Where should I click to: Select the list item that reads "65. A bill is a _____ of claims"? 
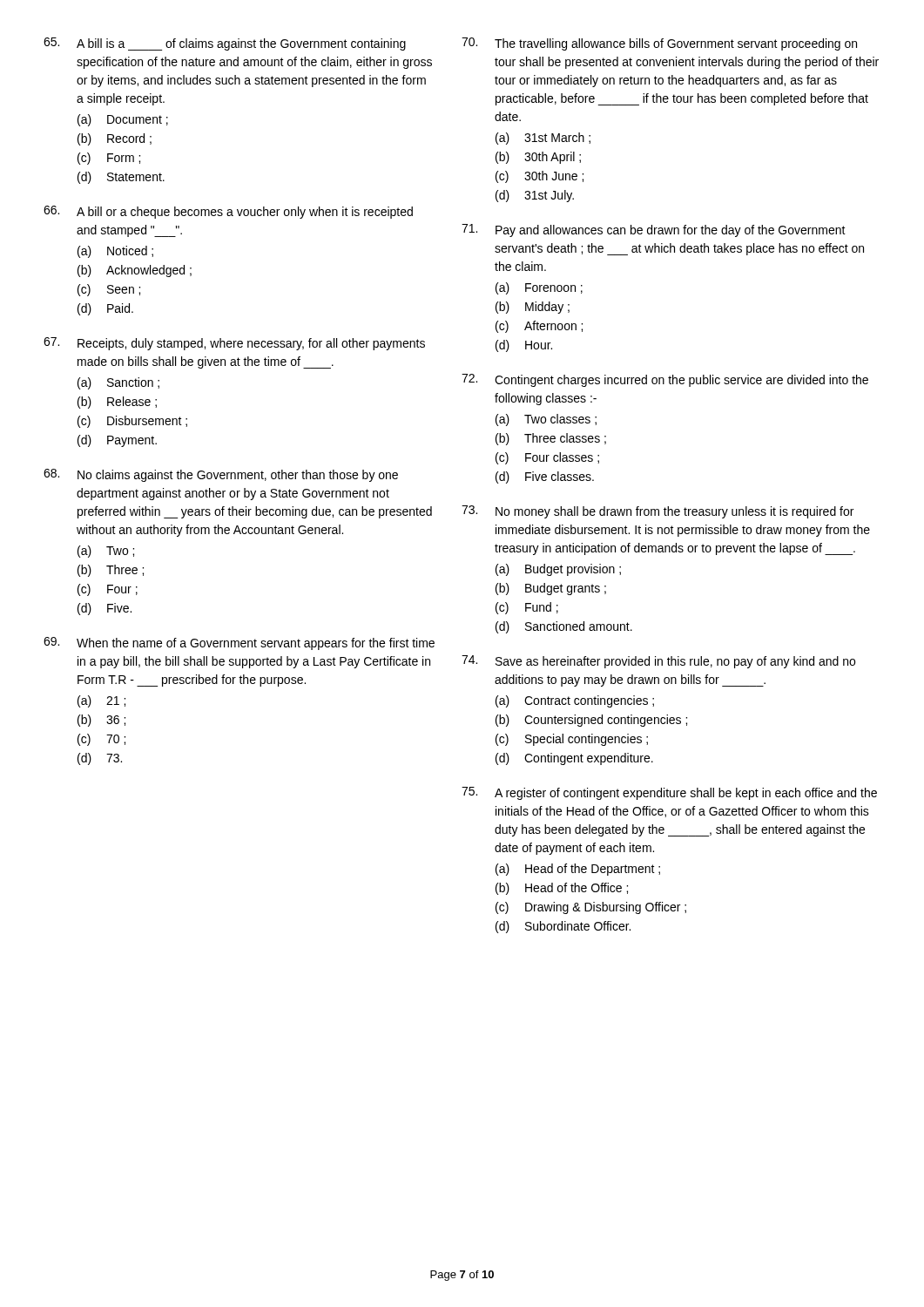tap(225, 44)
